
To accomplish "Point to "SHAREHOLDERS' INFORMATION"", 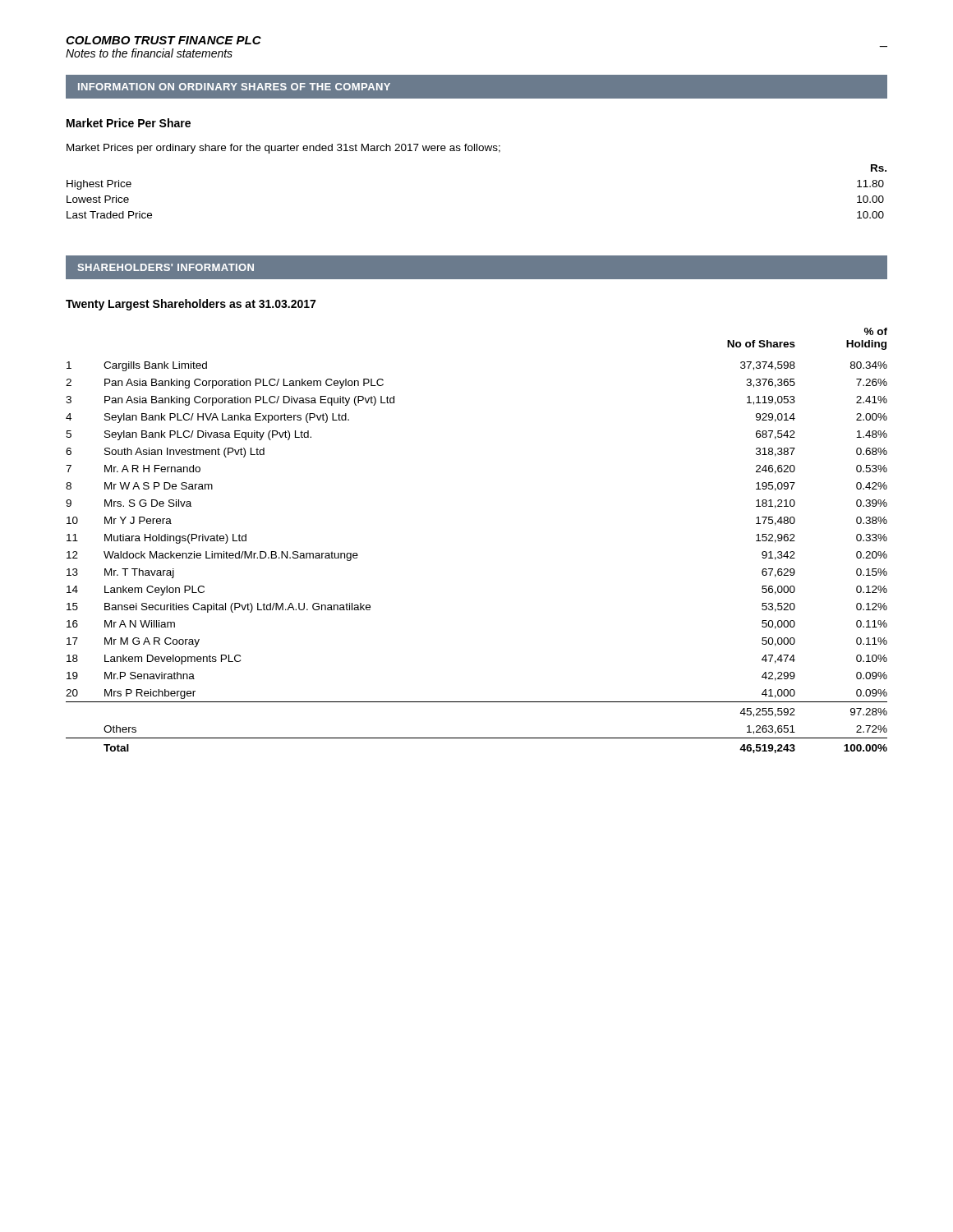I will (x=166, y=267).
